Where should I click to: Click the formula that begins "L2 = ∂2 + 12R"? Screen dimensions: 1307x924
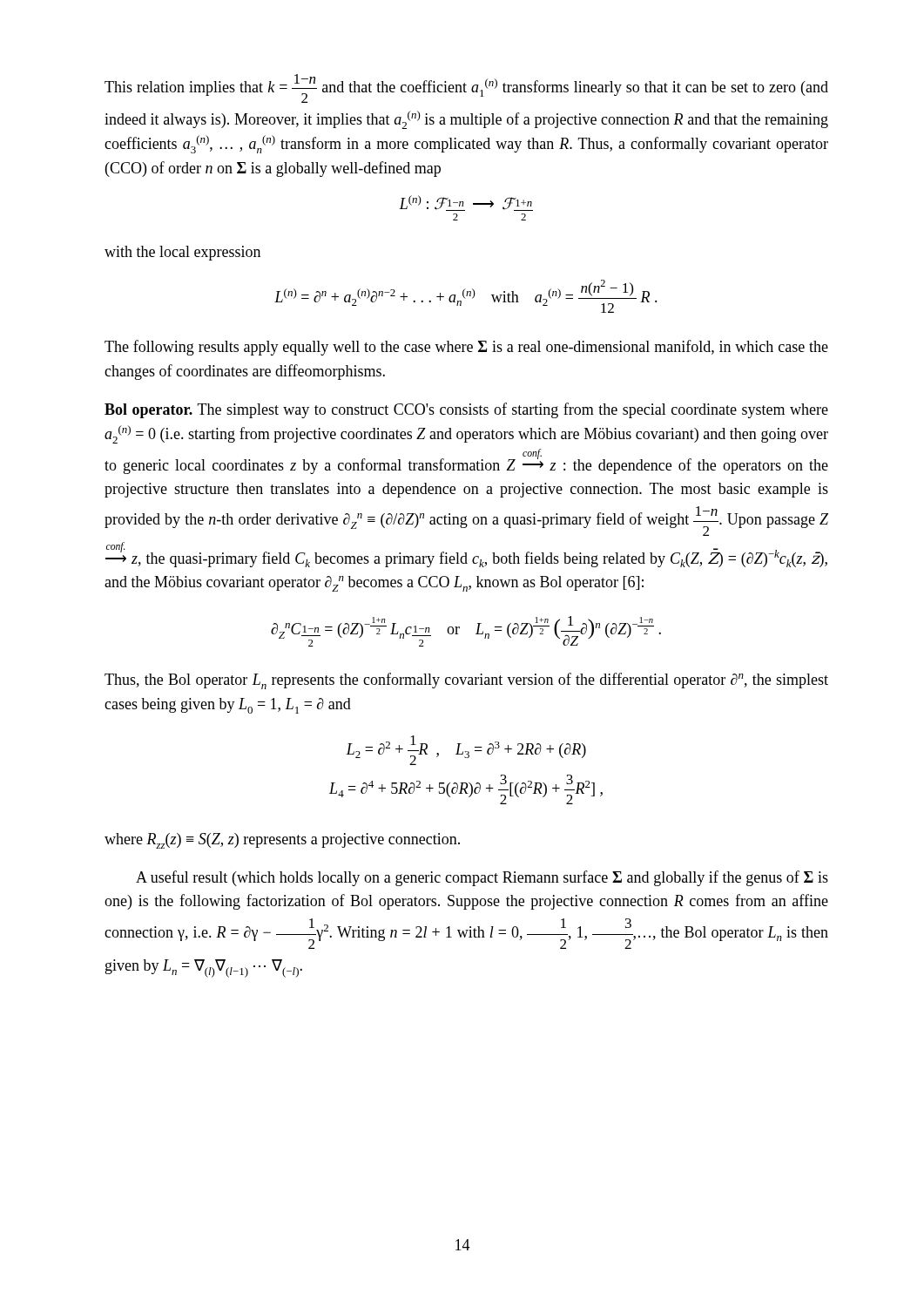(x=466, y=770)
